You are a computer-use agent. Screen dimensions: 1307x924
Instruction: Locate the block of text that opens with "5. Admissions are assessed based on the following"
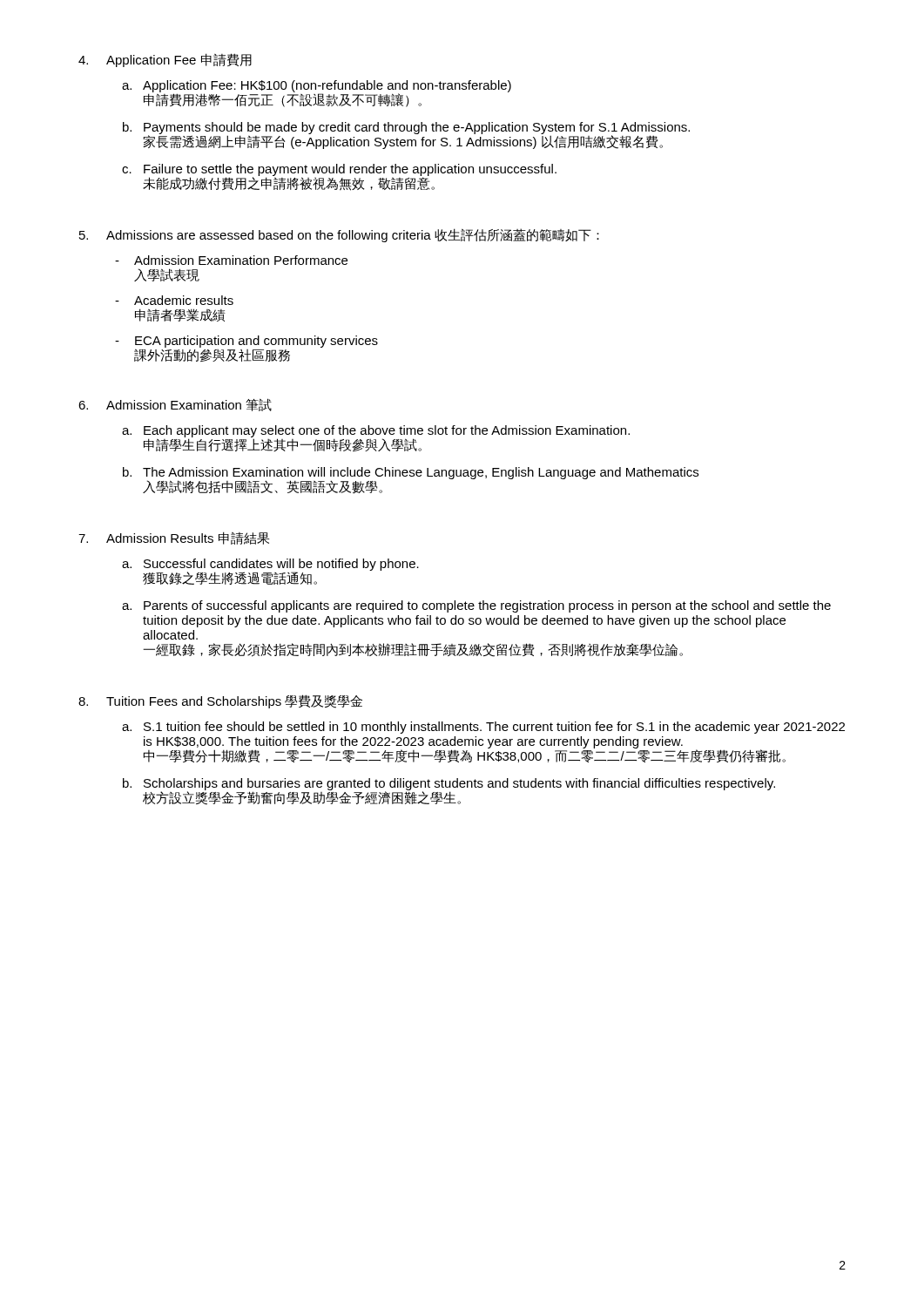tap(339, 235)
